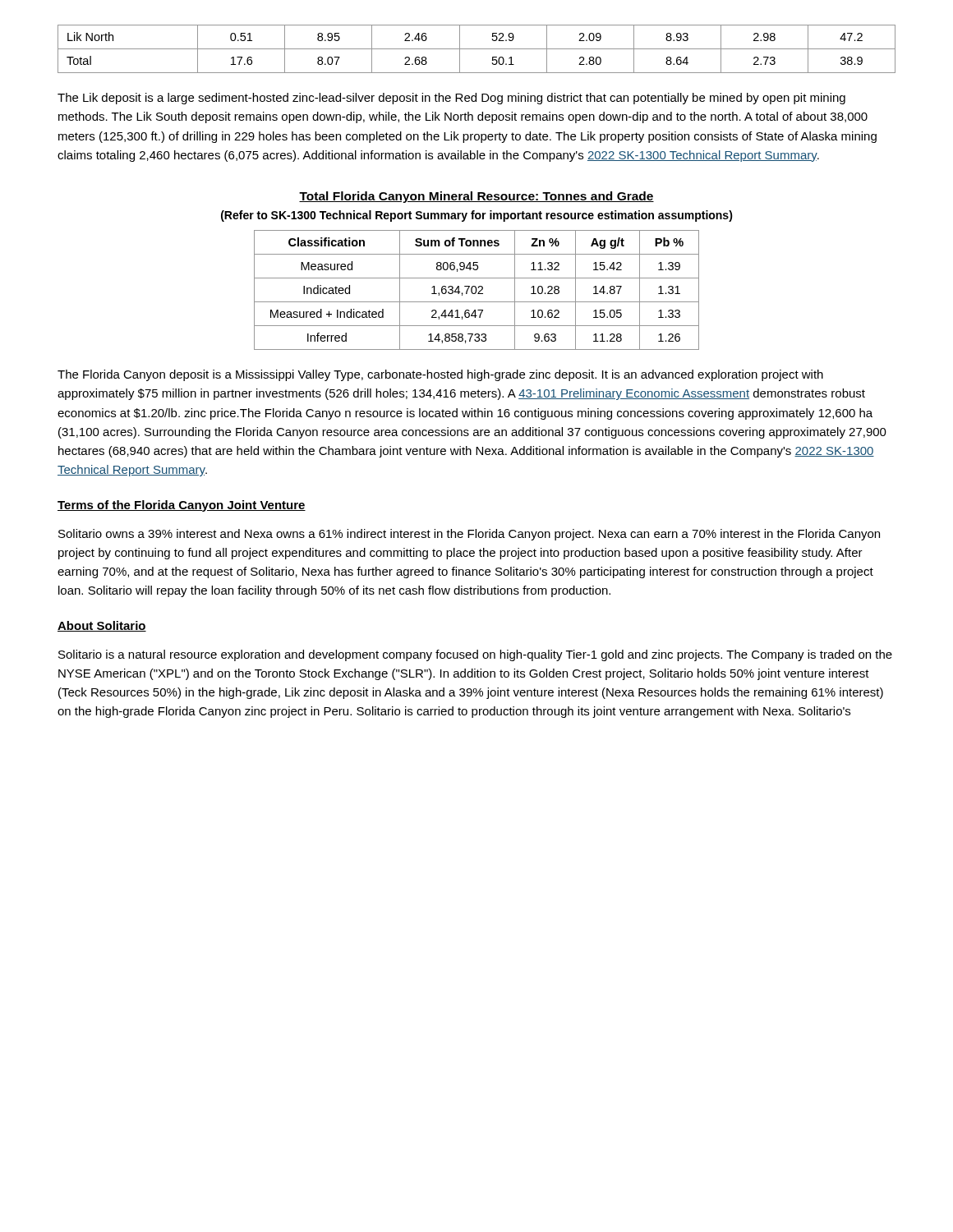The width and height of the screenshot is (953, 1232).
Task: Select the block starting "Solitario owns a 39% interest and Nexa owns"
Action: coord(476,562)
